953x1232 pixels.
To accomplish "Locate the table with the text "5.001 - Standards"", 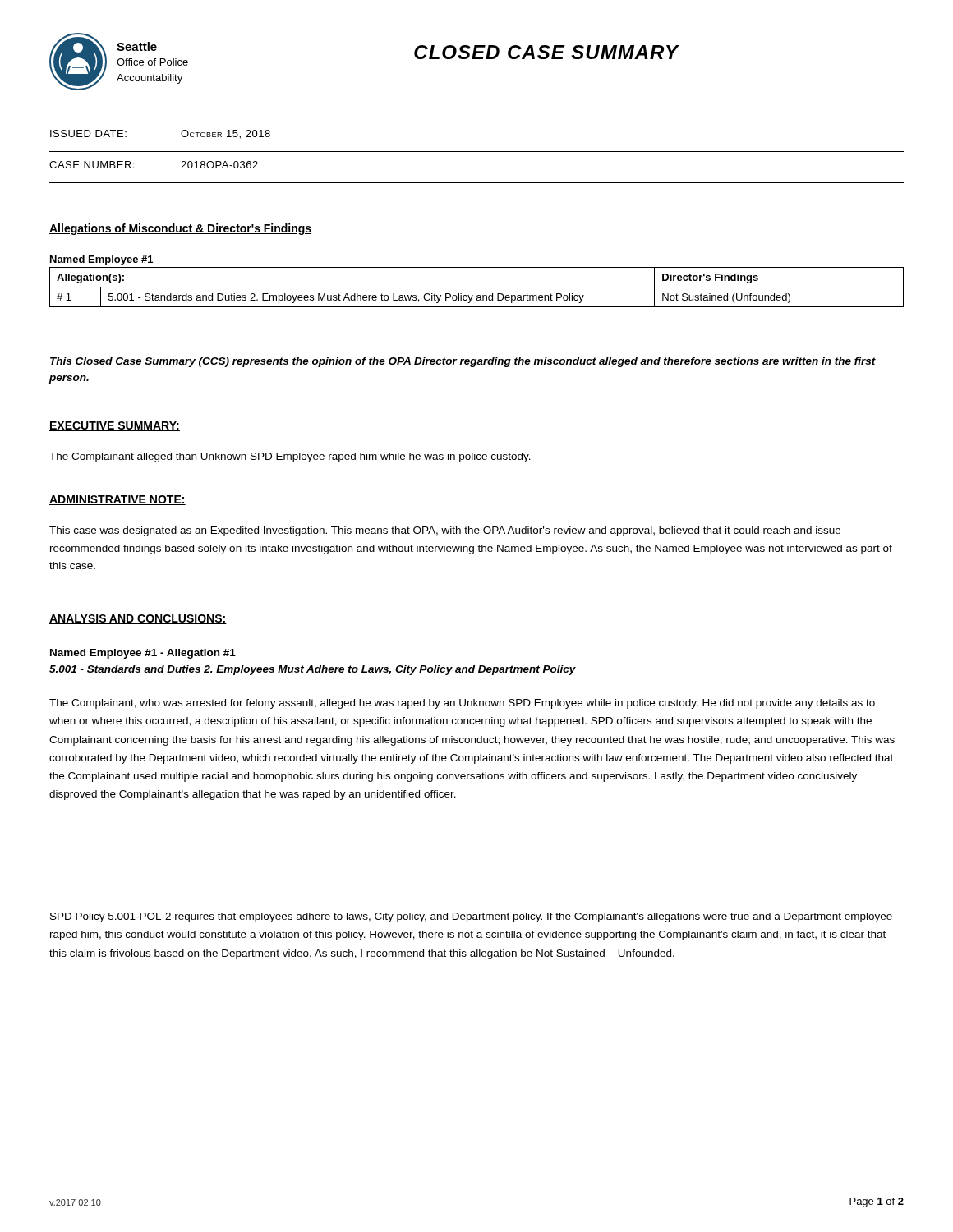I will (476, 280).
